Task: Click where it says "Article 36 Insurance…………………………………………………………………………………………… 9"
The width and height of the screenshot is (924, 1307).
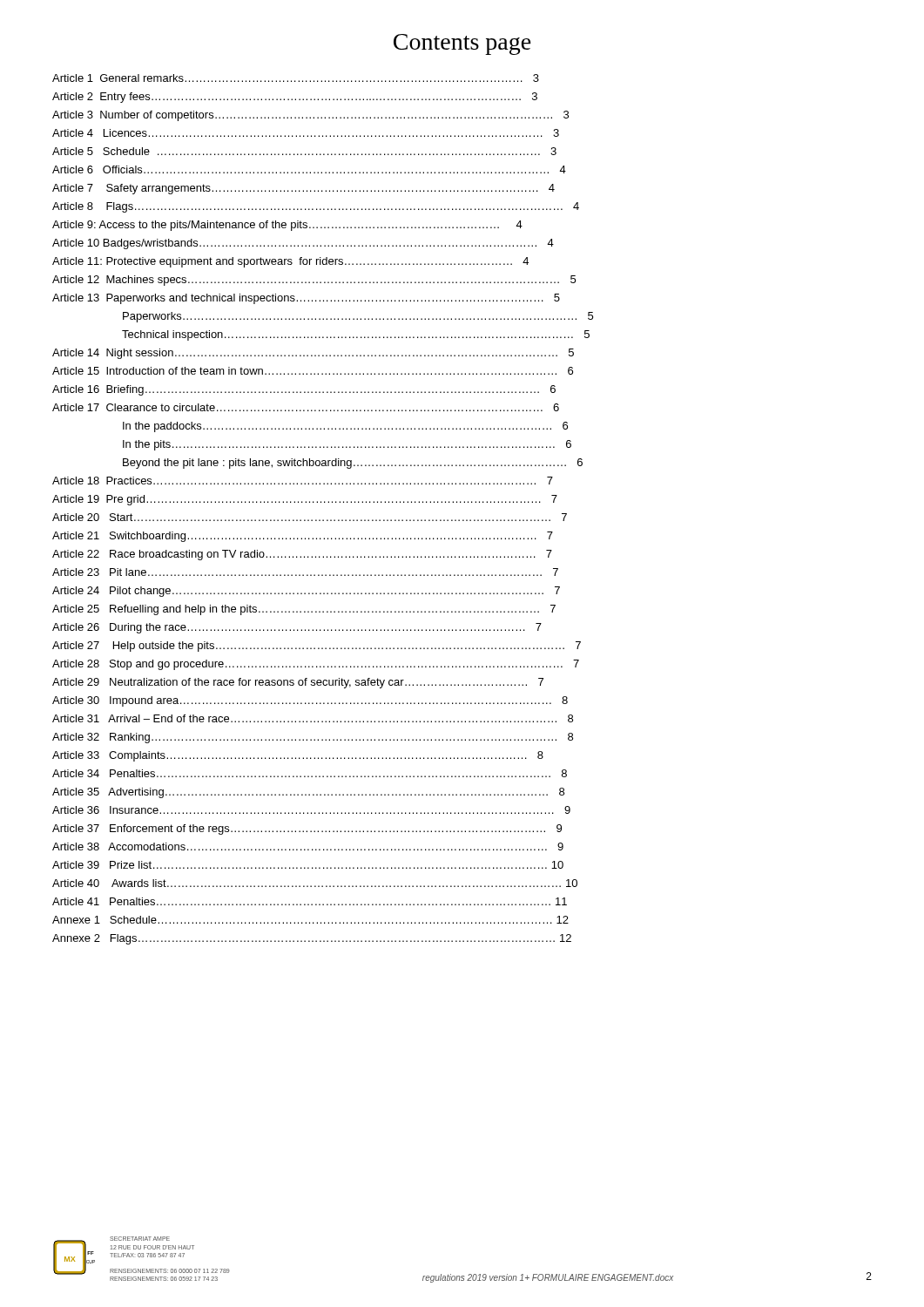Action: click(x=311, y=810)
